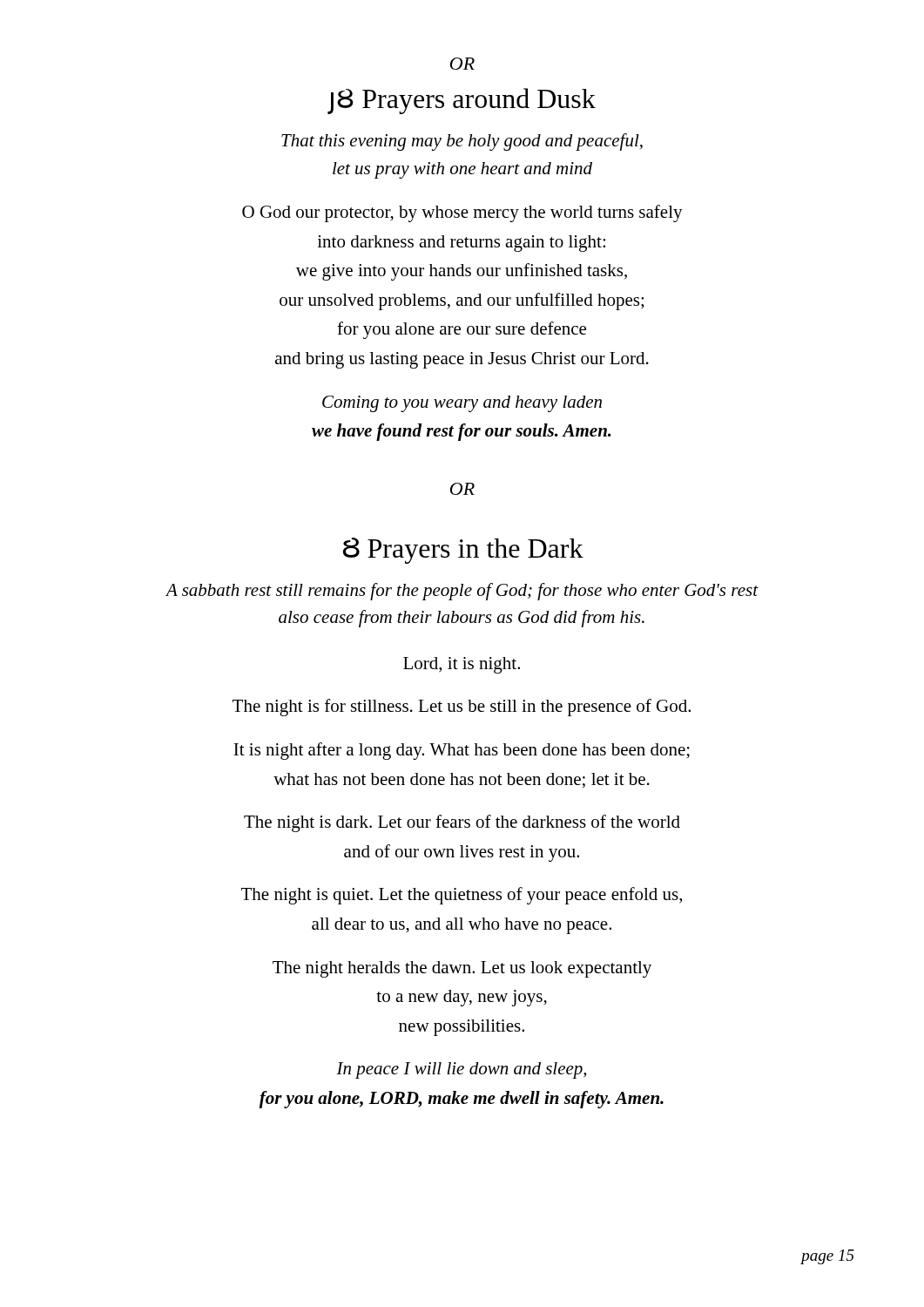
Task: Select the text block starting "The night heralds the"
Action: [462, 997]
